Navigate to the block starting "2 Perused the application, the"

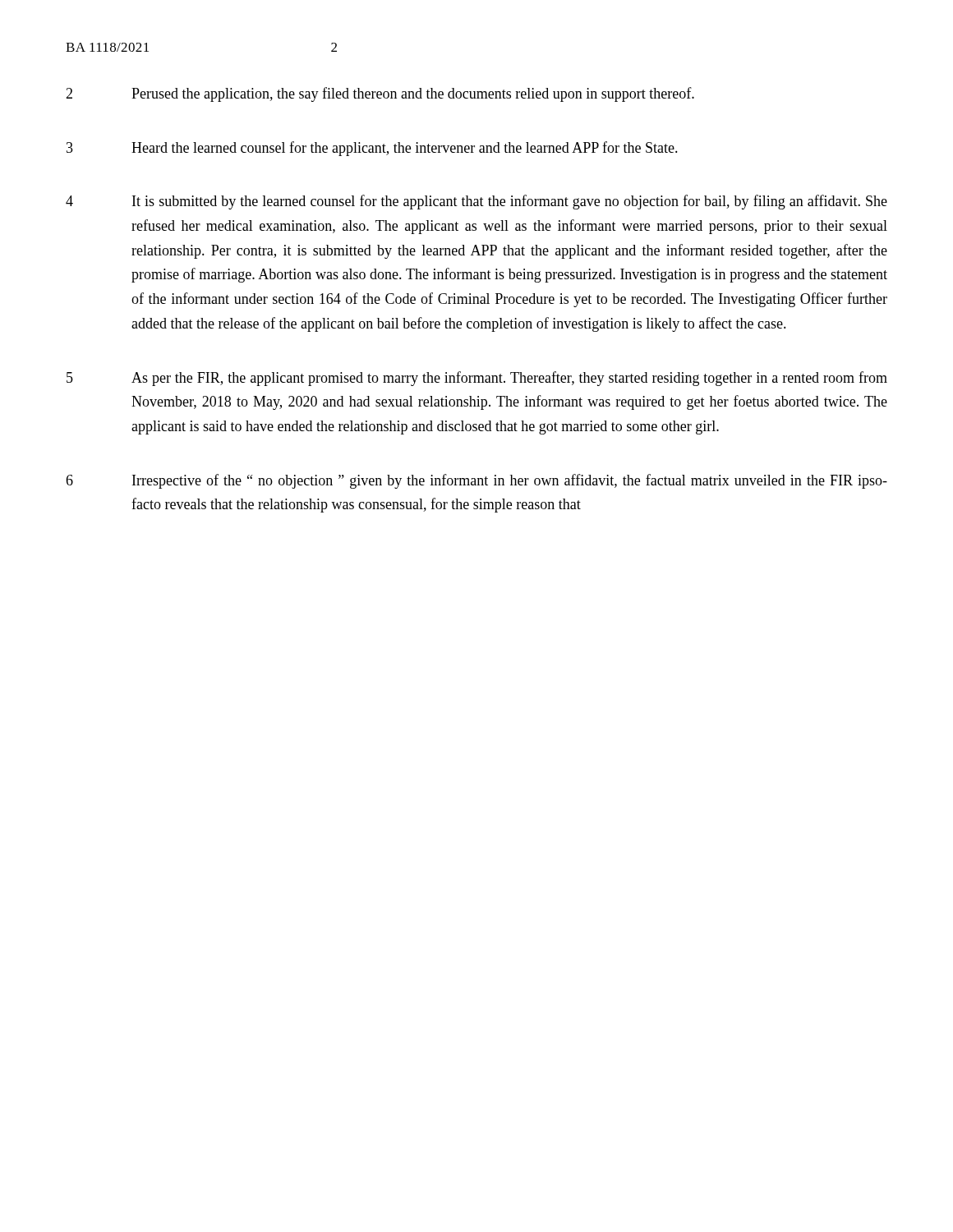[x=476, y=94]
